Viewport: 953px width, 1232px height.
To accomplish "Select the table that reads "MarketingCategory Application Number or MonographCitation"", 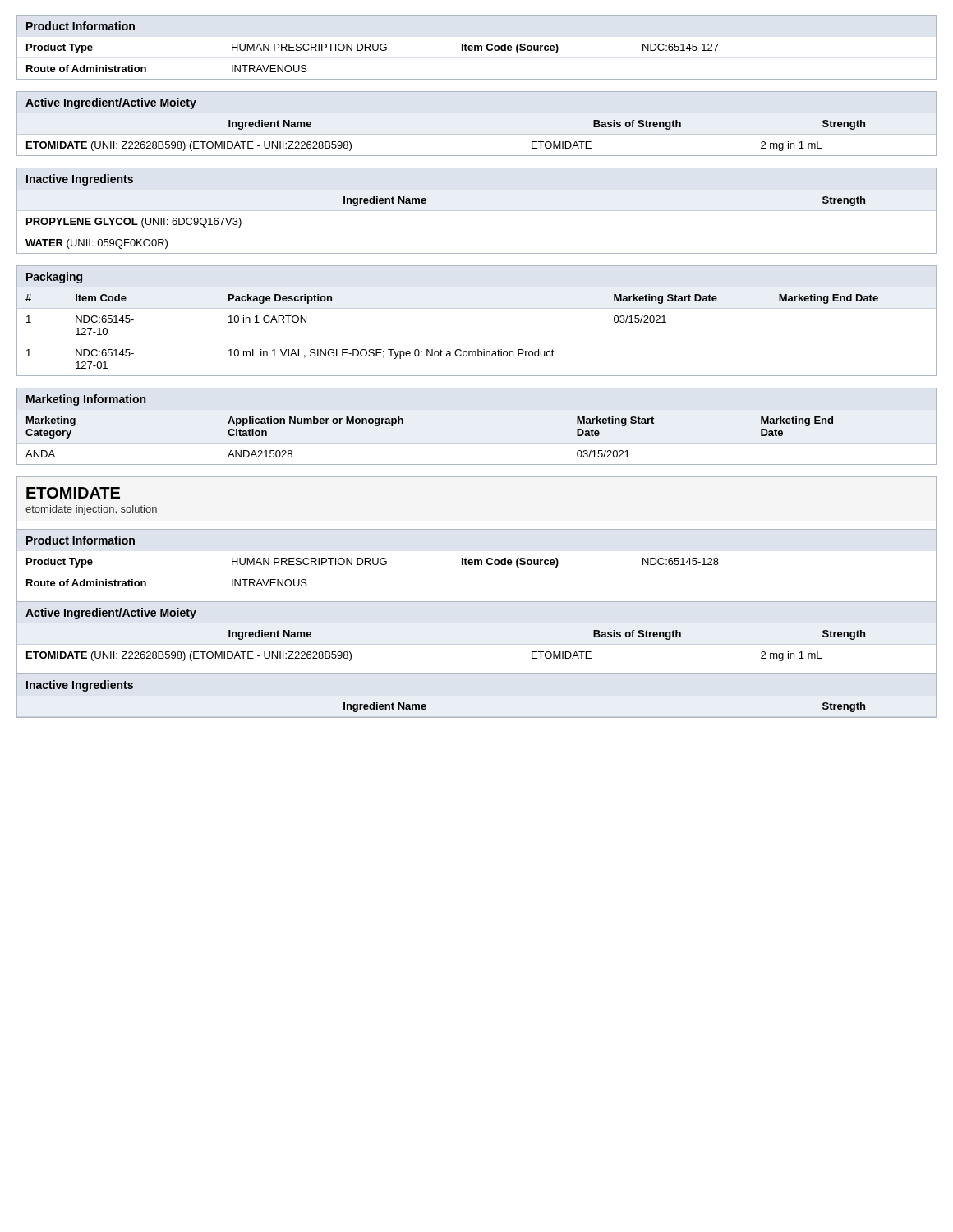I will coord(476,437).
